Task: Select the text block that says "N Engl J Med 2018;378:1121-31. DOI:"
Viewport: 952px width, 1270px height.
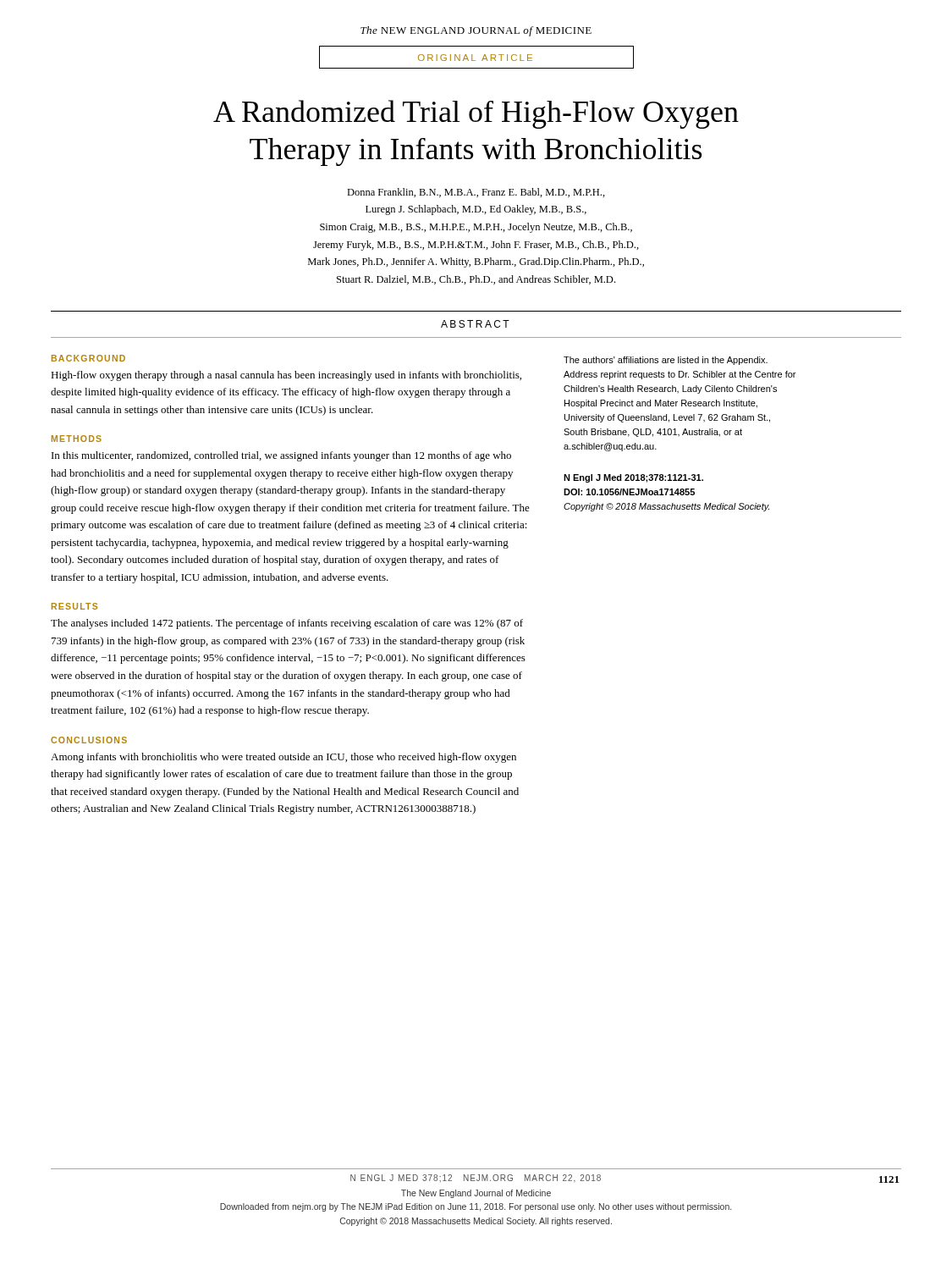Action: point(667,492)
